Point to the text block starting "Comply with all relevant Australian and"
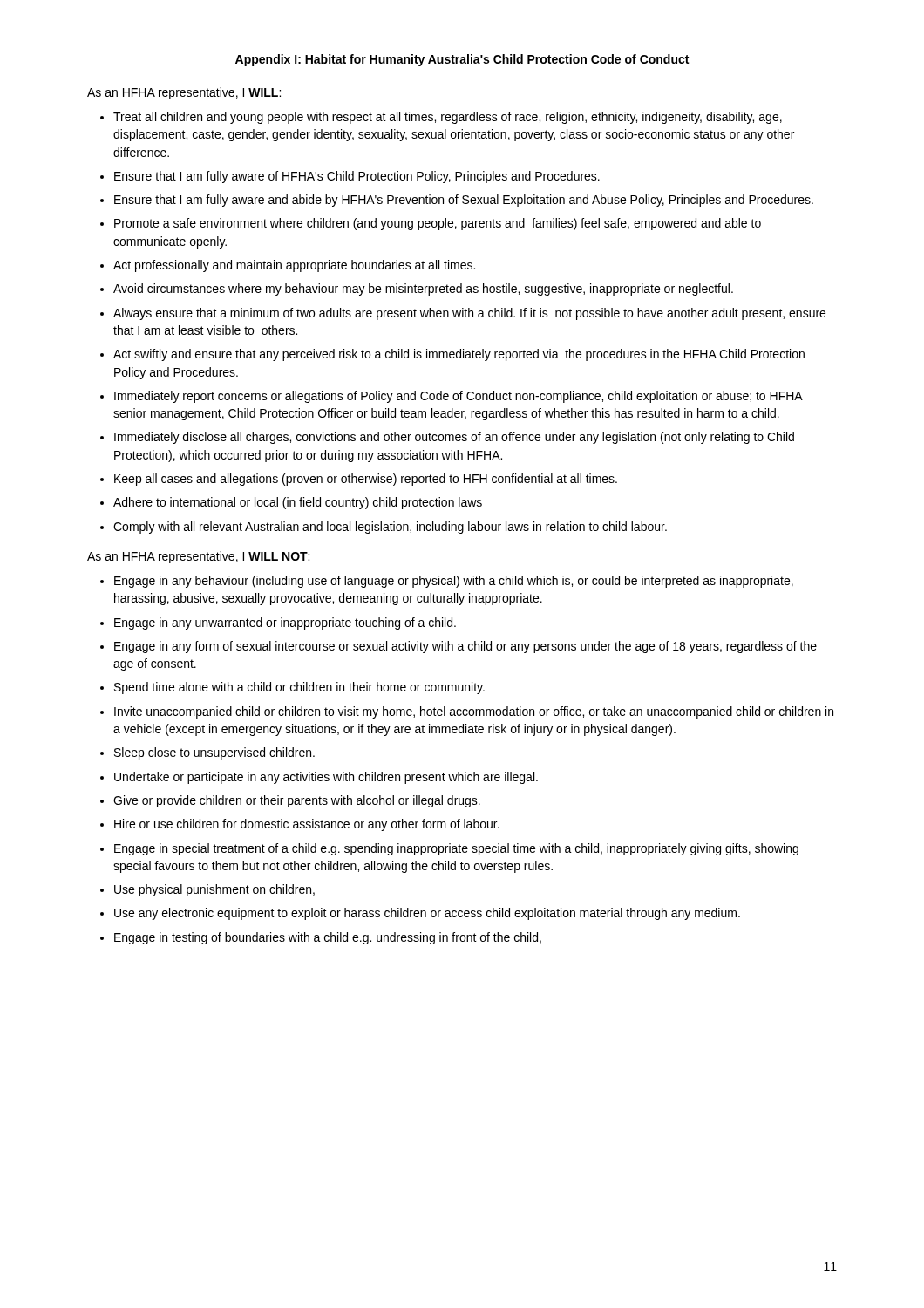This screenshot has height=1308, width=924. click(390, 526)
